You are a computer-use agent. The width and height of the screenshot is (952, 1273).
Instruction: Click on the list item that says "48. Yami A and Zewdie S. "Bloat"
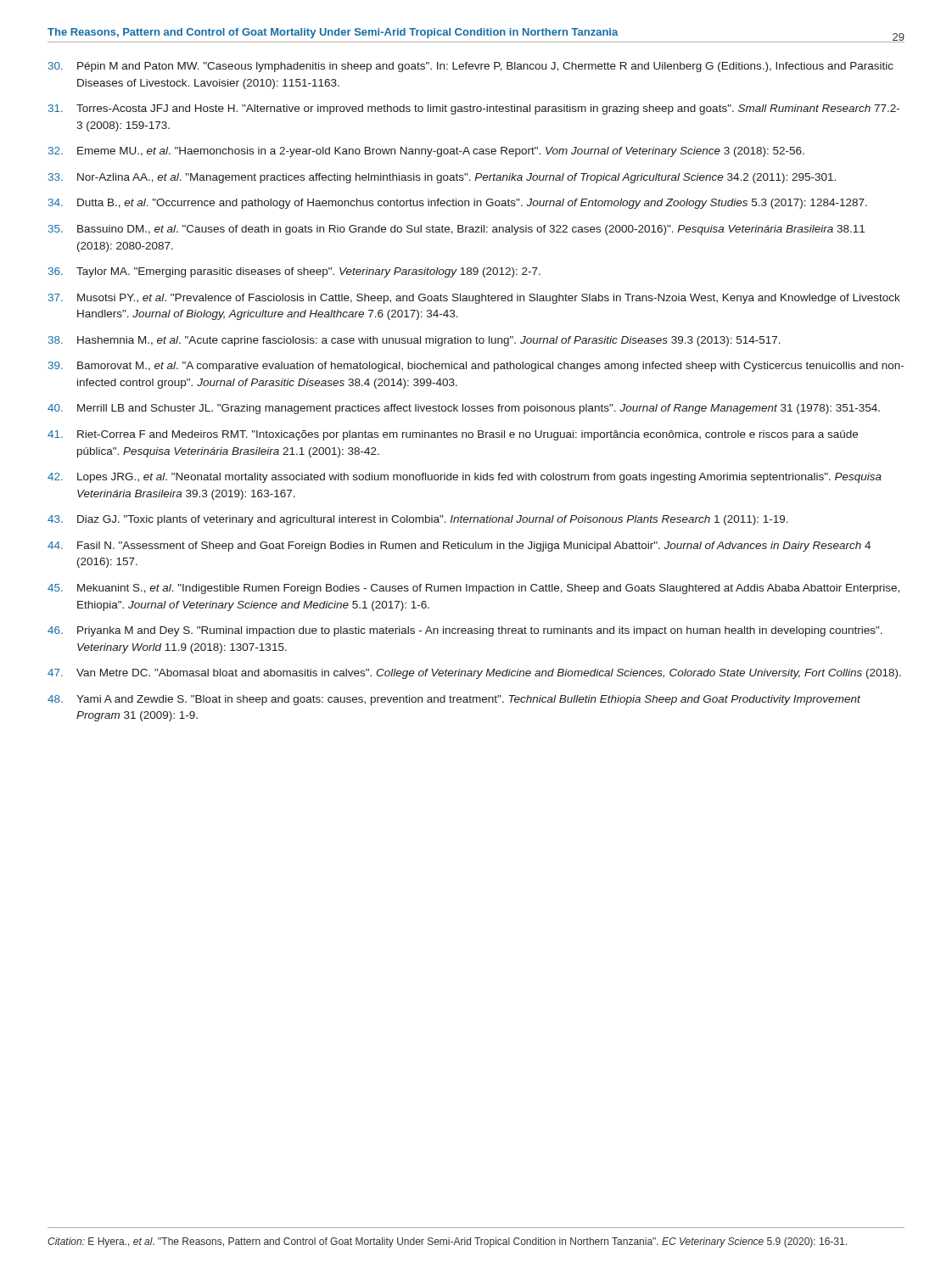[476, 707]
